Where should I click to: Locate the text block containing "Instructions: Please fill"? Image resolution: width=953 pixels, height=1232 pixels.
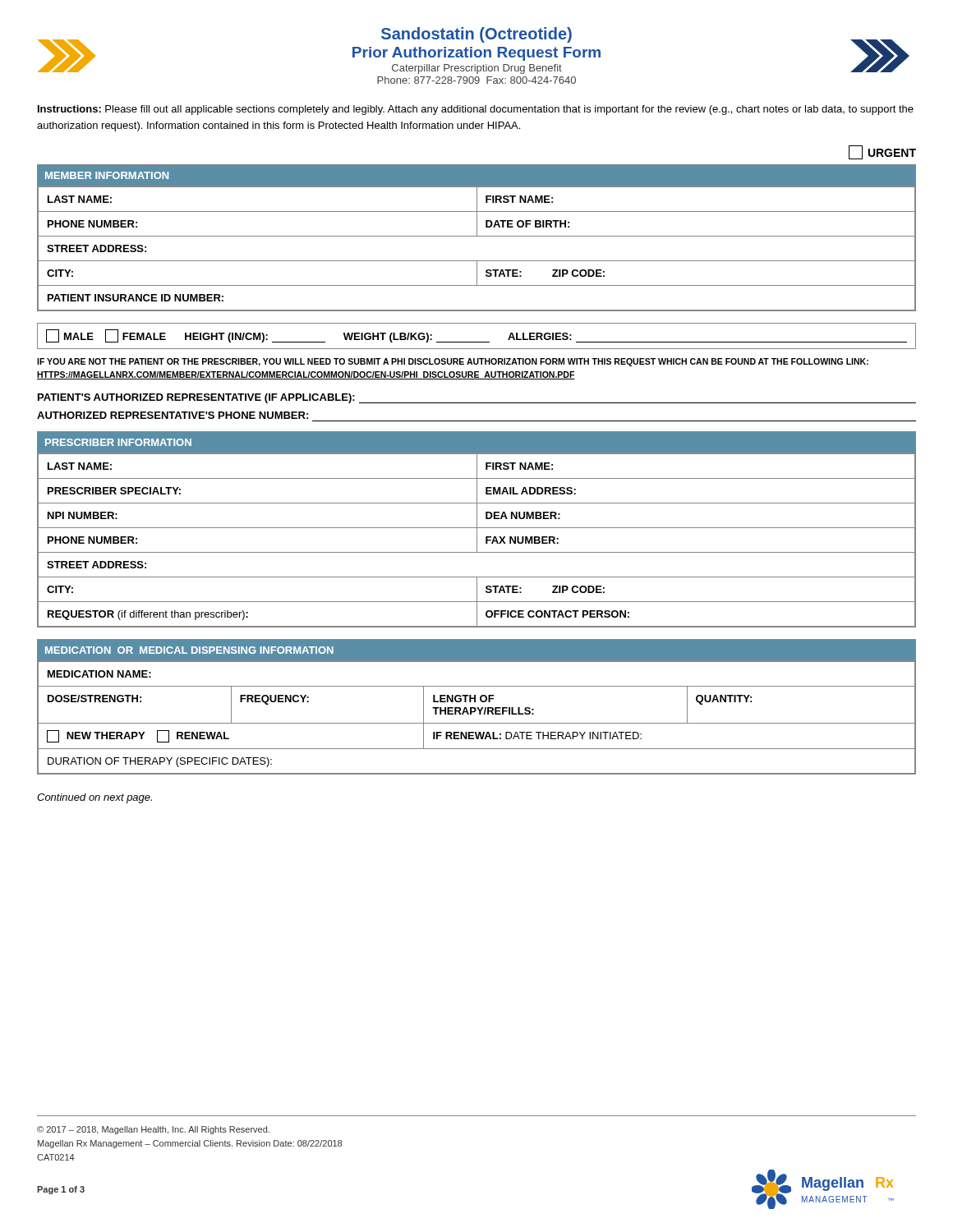click(x=475, y=117)
